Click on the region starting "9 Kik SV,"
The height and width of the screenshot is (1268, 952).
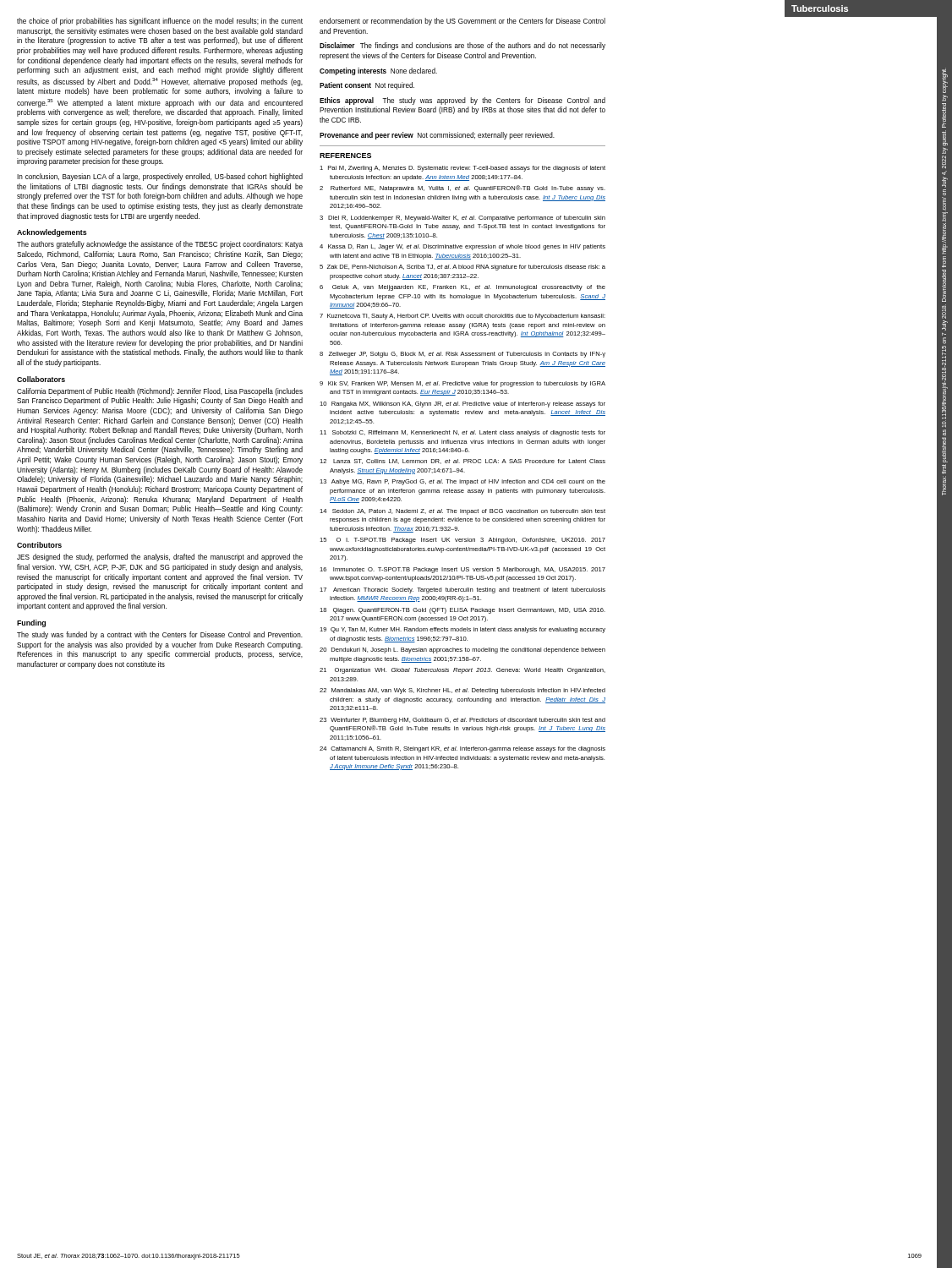coord(462,388)
